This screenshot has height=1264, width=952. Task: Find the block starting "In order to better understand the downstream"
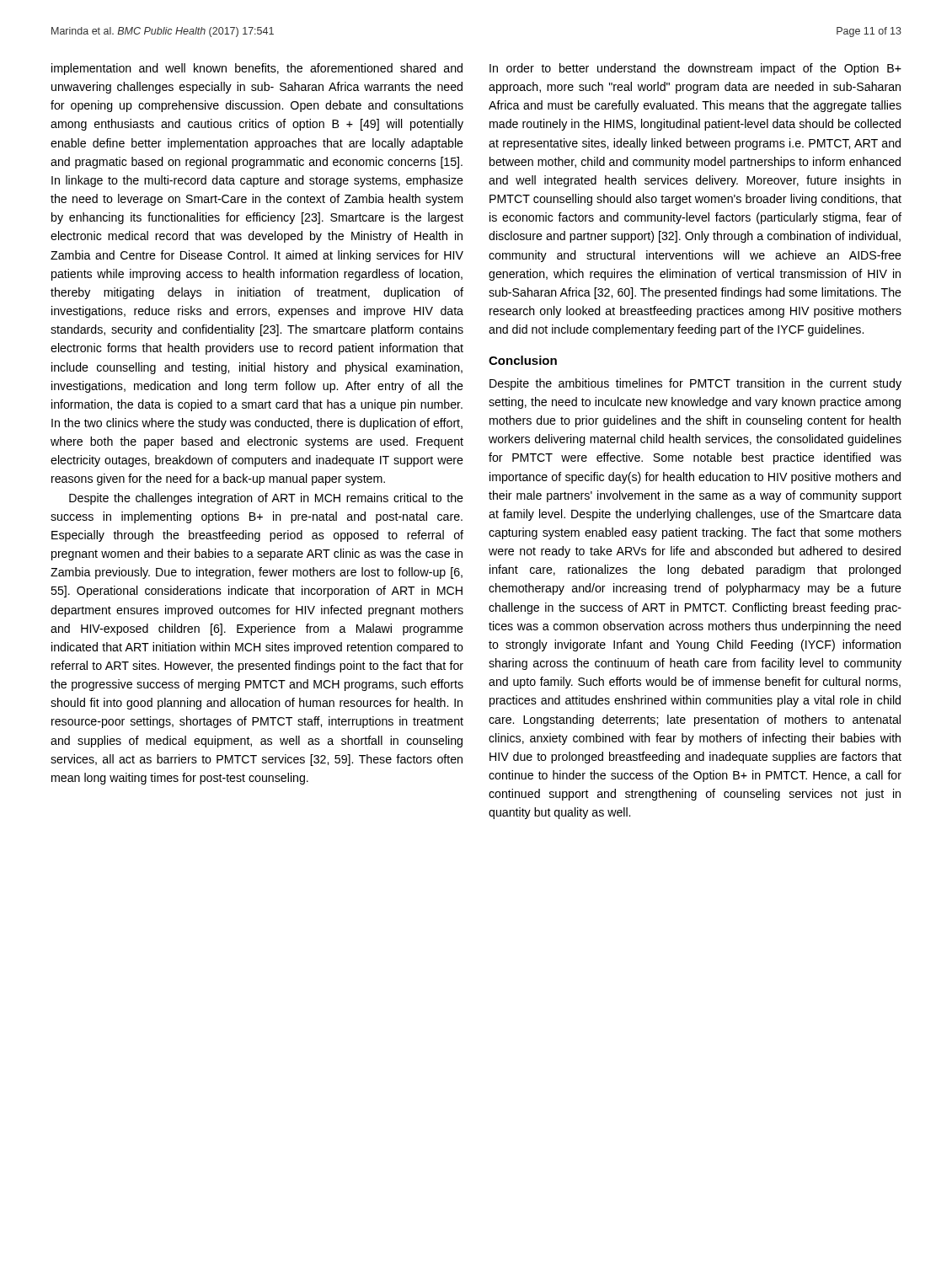point(695,199)
